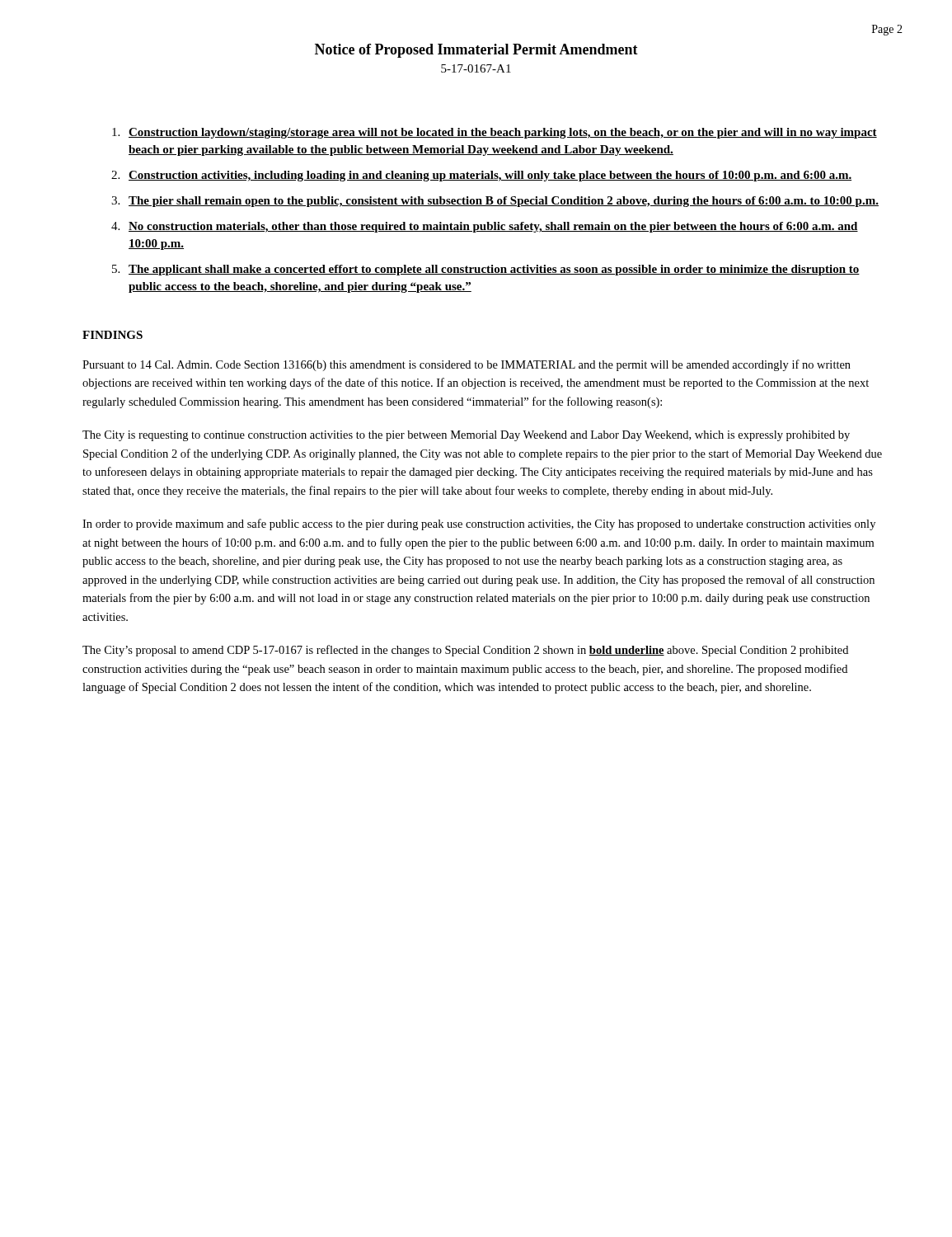Locate the text block with the text "The City’s proposal to"

point(465,668)
